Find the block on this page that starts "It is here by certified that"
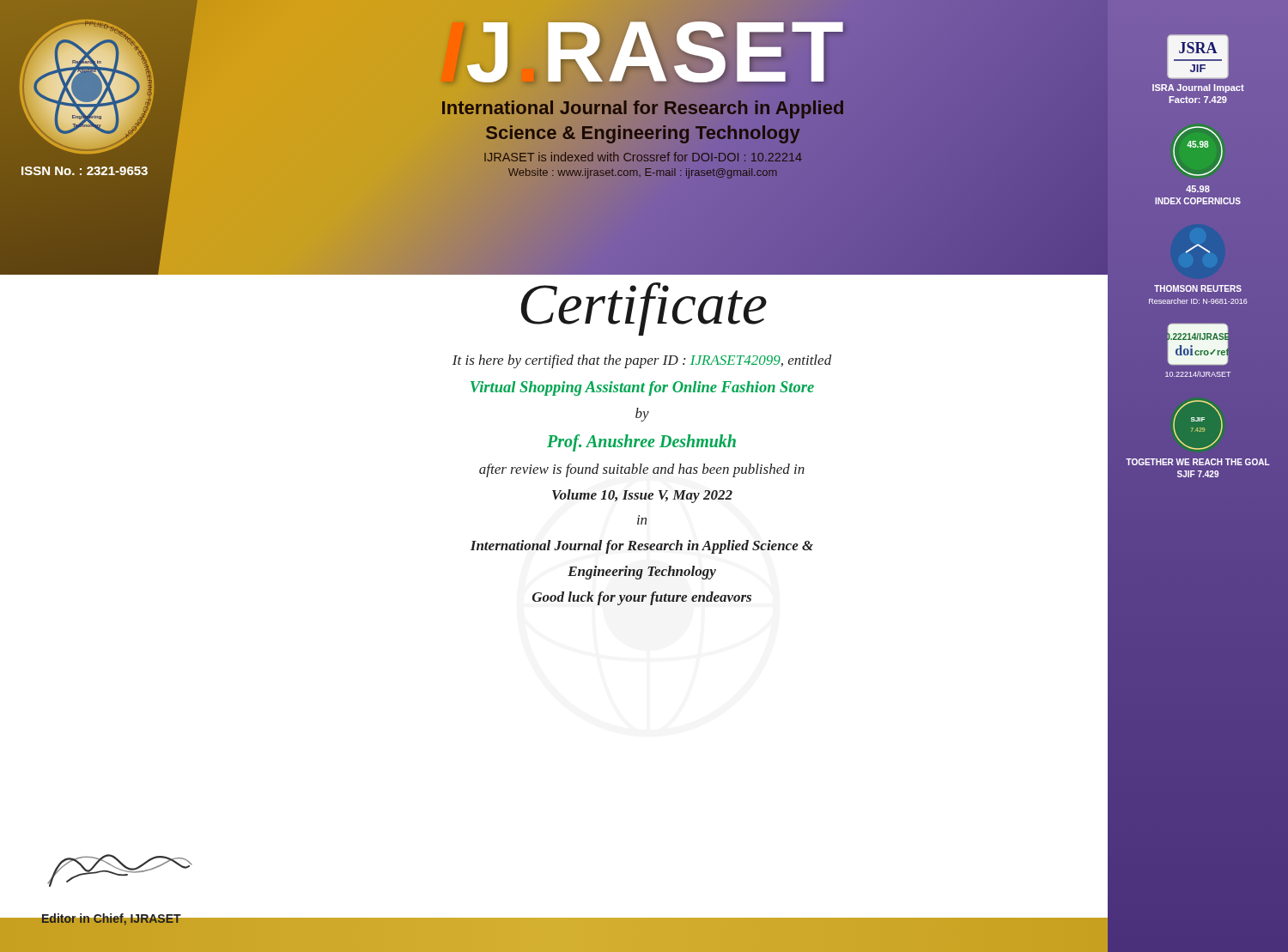The width and height of the screenshot is (1288, 952). [642, 478]
